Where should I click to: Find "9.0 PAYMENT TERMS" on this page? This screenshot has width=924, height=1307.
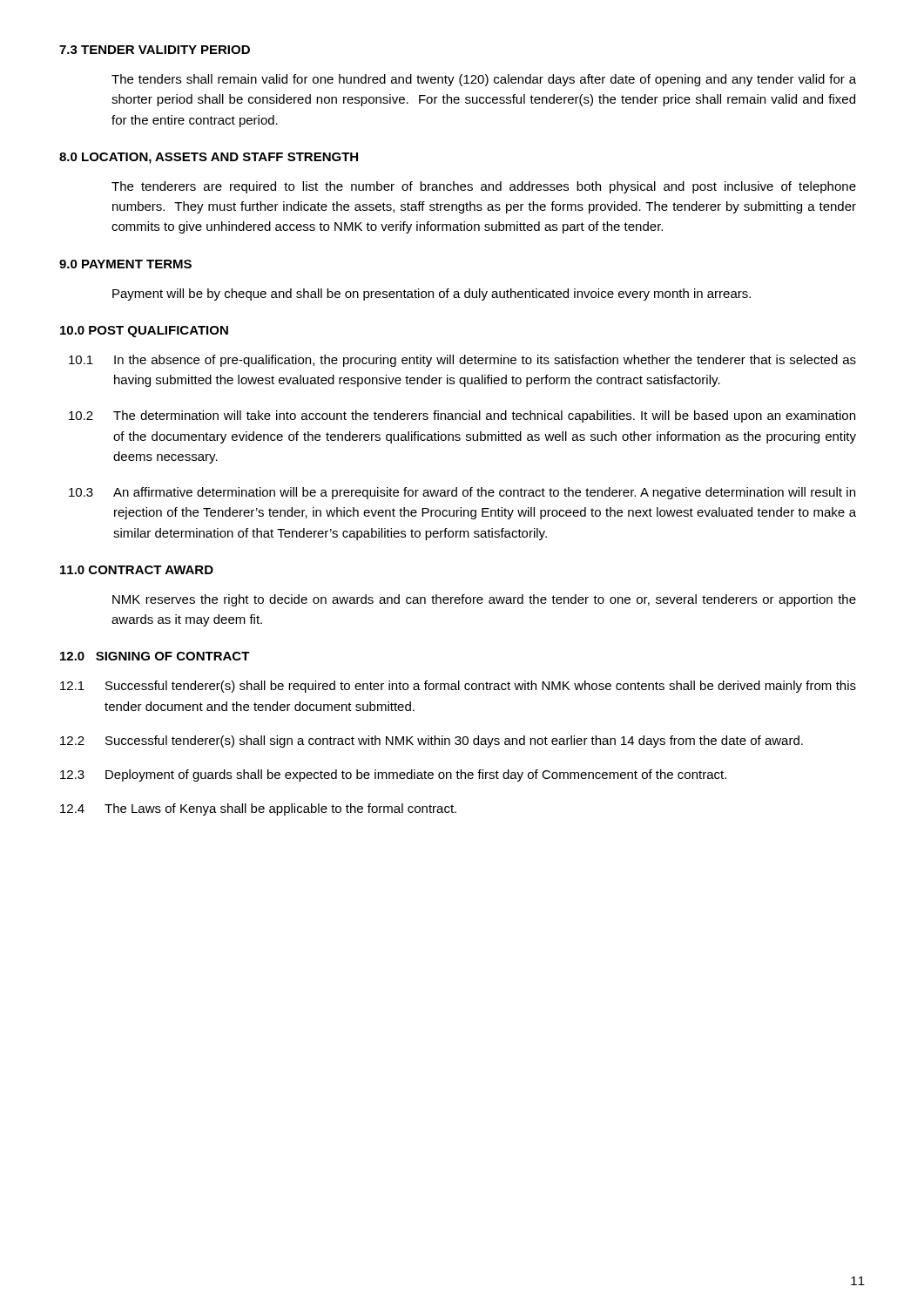(126, 263)
